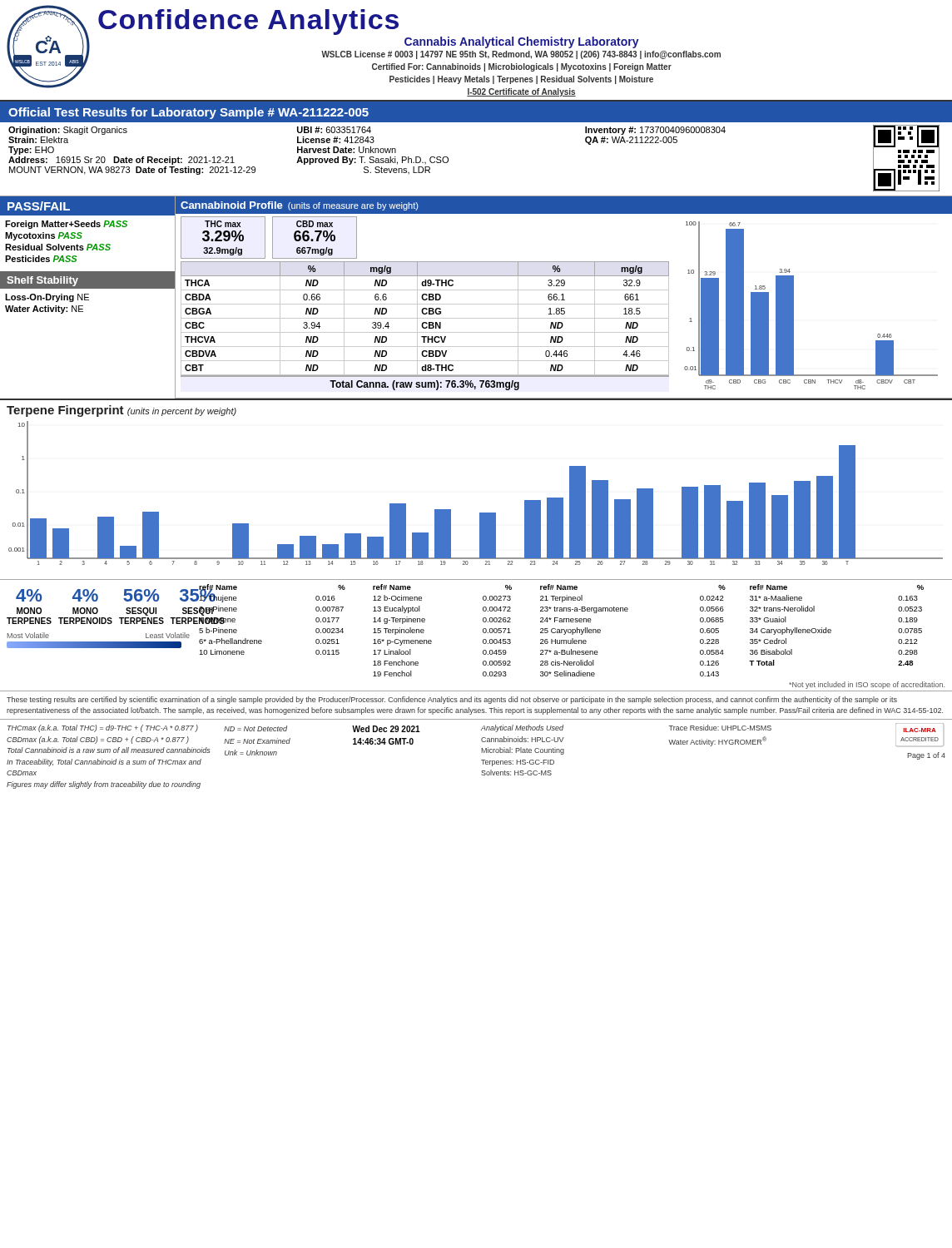The image size is (952, 1248).
Task: Locate the table with the text "30* Selinadiene"
Action: [571, 635]
